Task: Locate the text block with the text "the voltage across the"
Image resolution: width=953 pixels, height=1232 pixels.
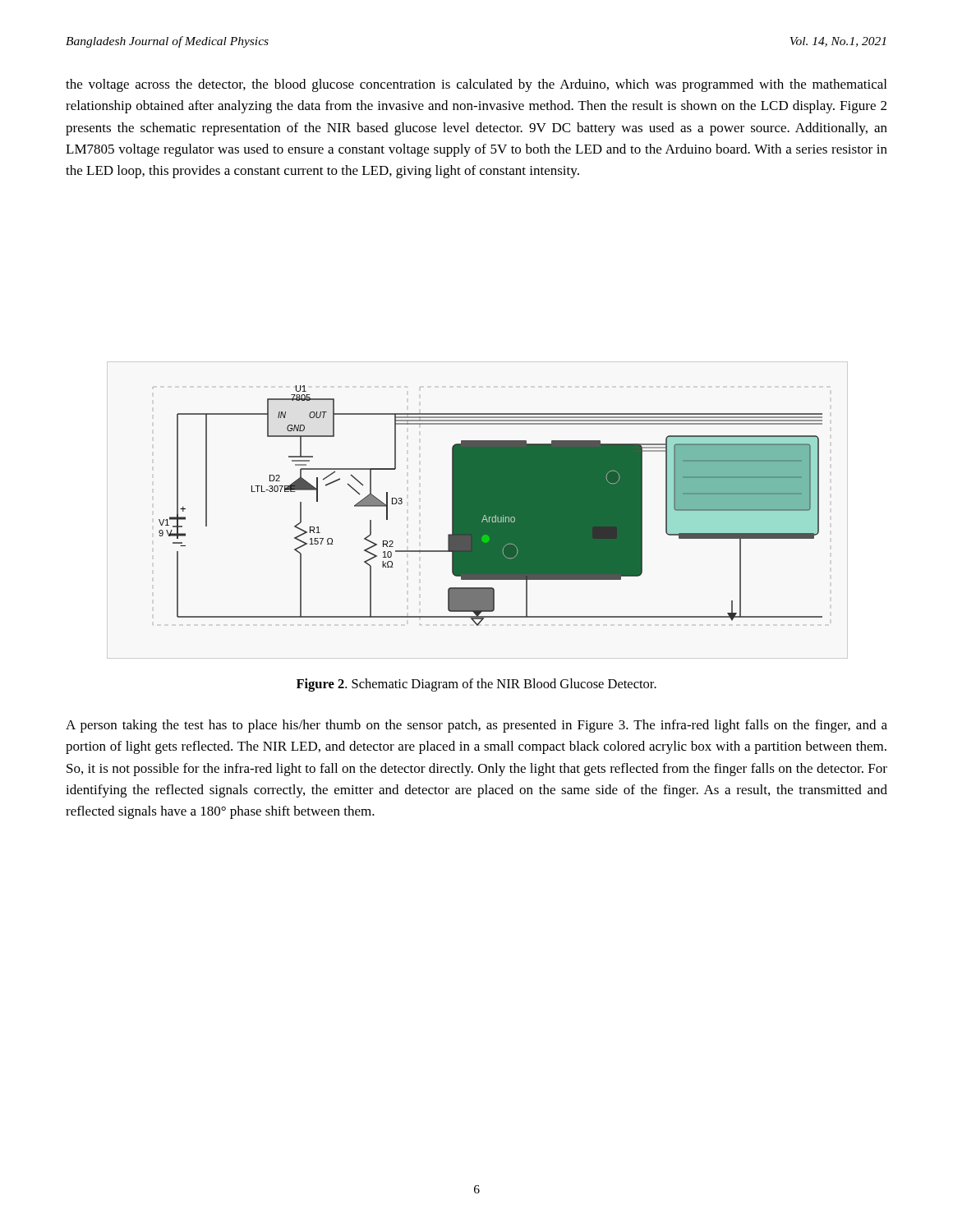Action: (x=476, y=127)
